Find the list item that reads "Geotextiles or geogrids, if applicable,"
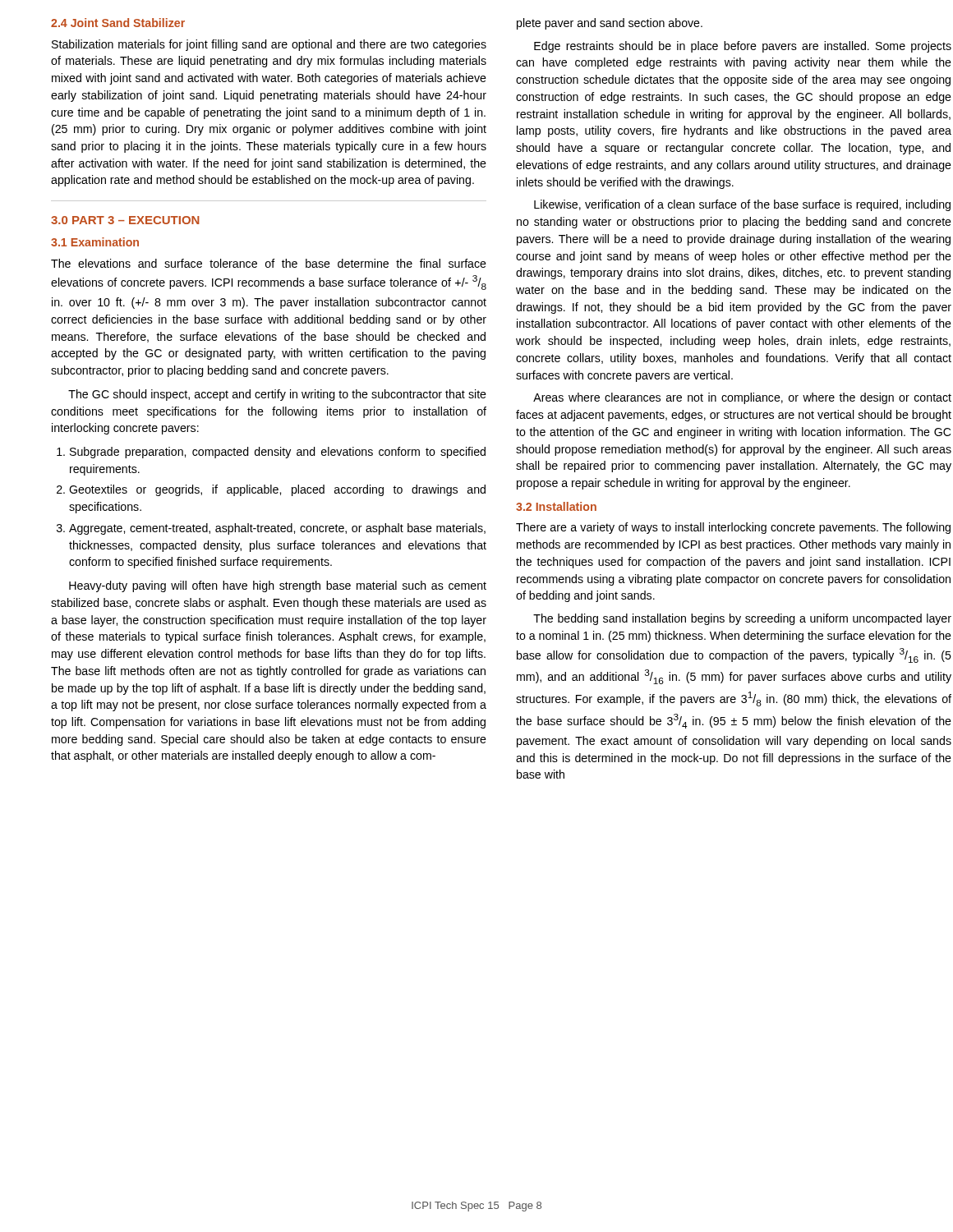This screenshot has width=953, height=1232. (278, 498)
